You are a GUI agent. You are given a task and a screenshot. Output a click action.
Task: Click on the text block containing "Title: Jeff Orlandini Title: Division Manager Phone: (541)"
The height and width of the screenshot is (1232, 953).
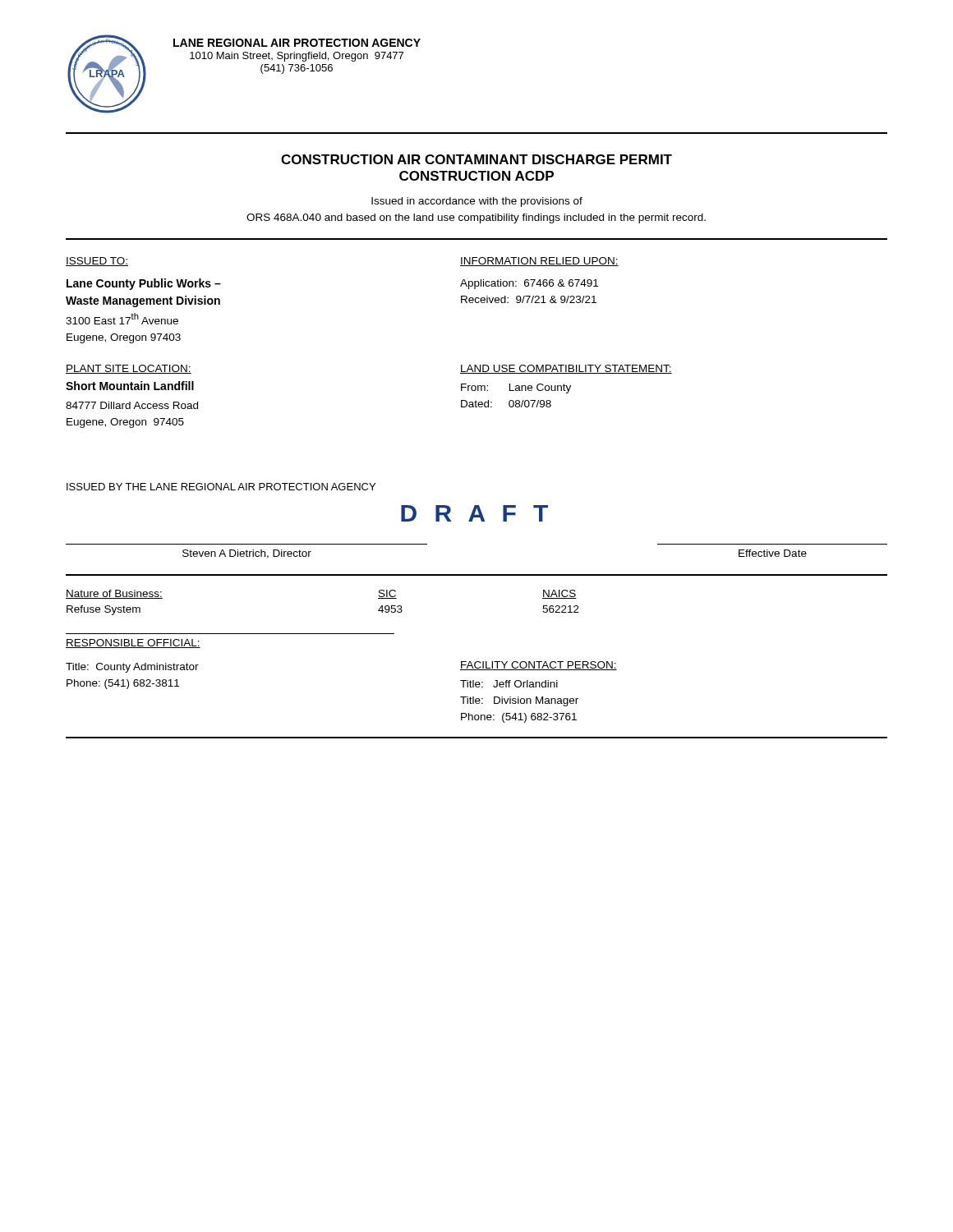pos(519,700)
